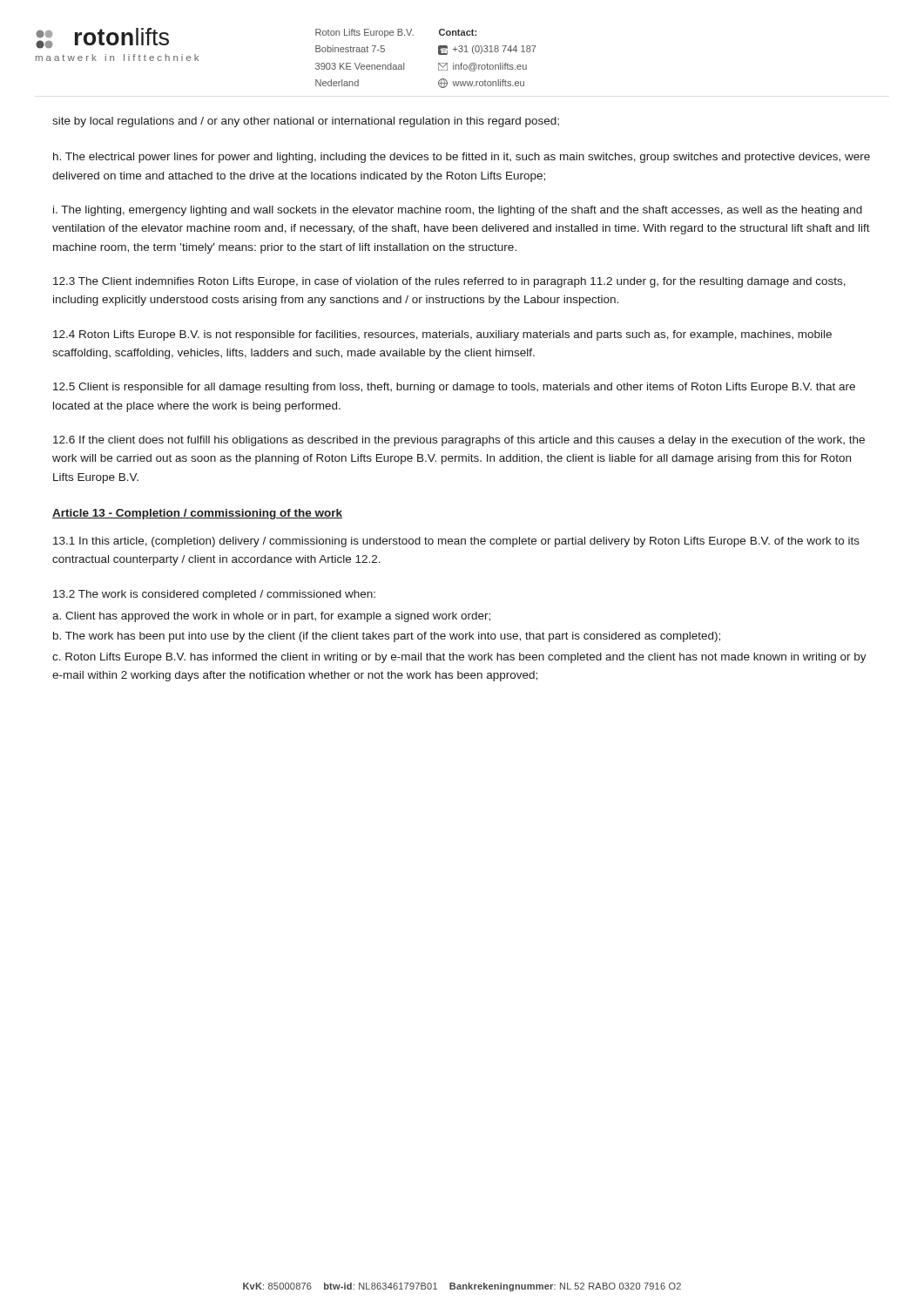This screenshot has width=924, height=1307.
Task: Click on the block starting "2 The work"
Action: point(214,594)
